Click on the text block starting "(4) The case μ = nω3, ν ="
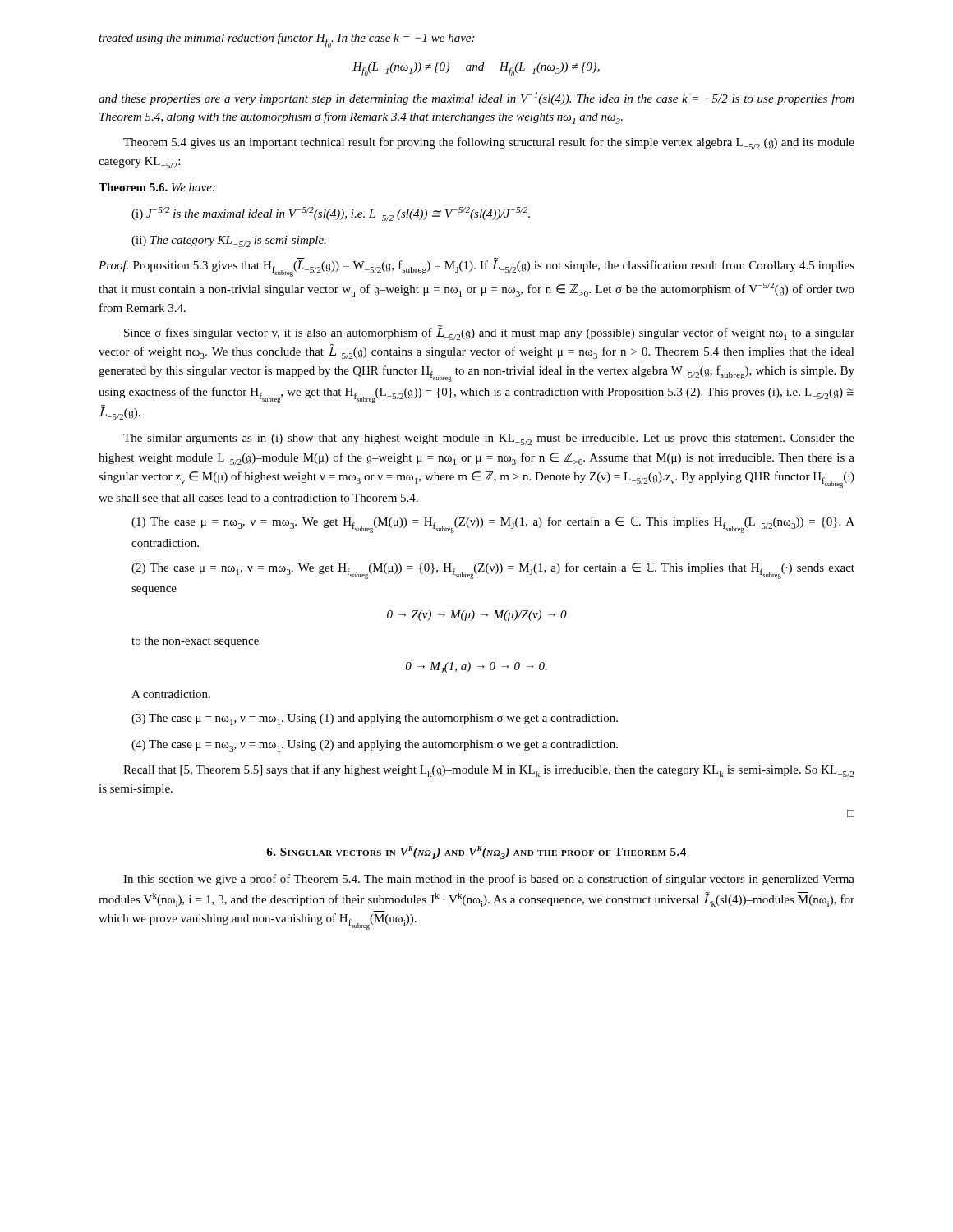This screenshot has height=1232, width=953. 493,745
